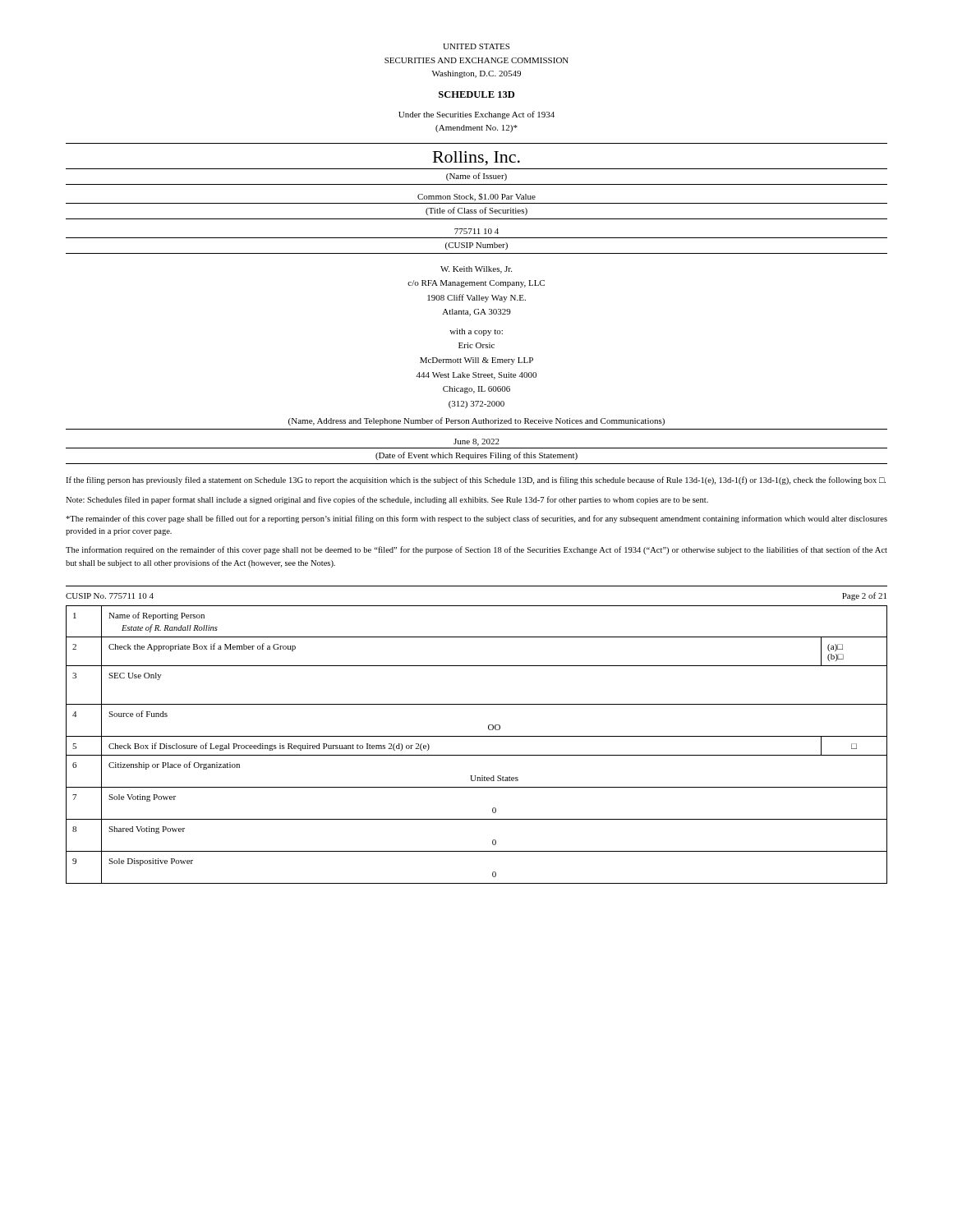
Task: Locate the passage starting "Under the Securities Exchange"
Action: point(476,120)
